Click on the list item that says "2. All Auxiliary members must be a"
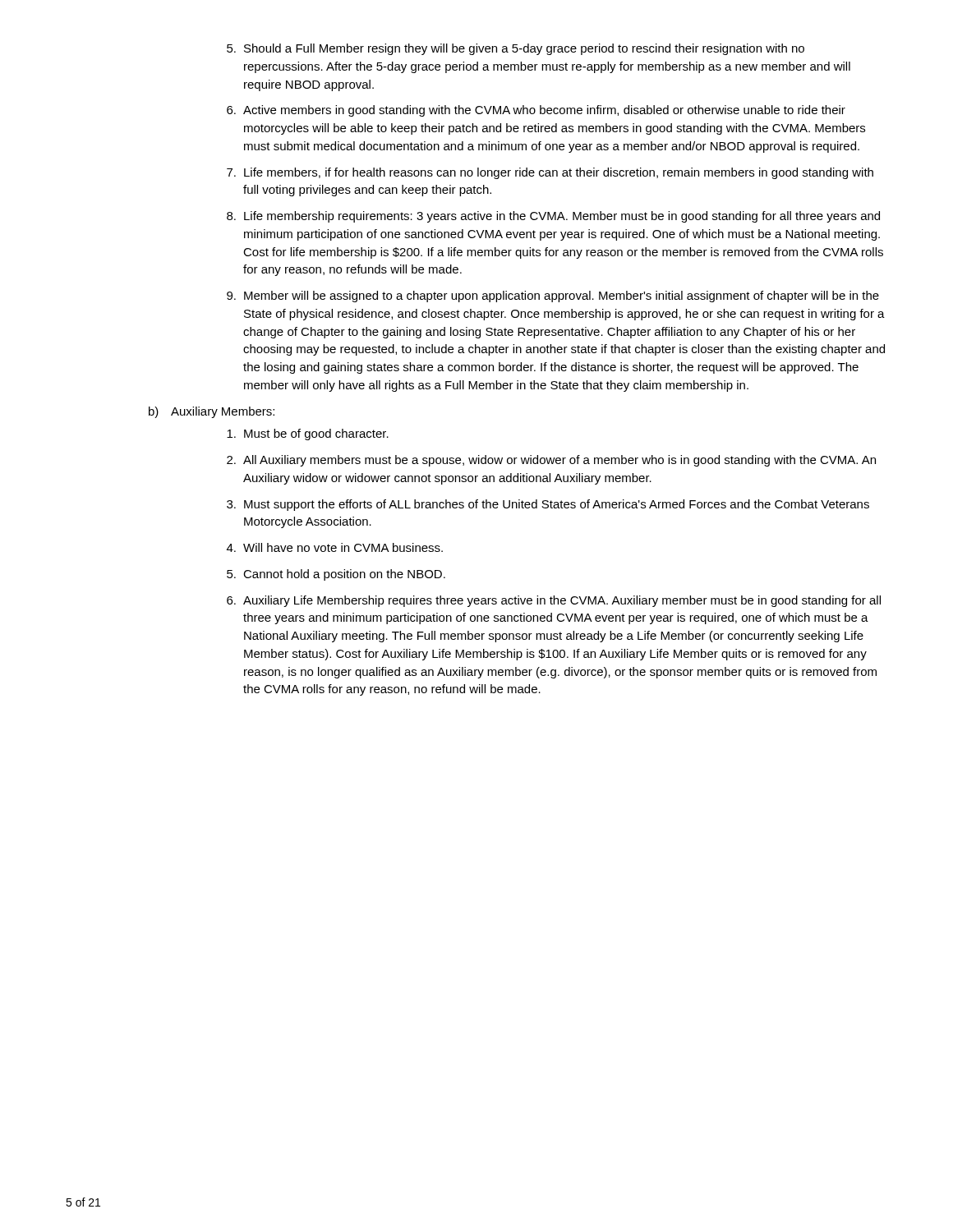Image resolution: width=953 pixels, height=1232 pixels. (x=550, y=469)
